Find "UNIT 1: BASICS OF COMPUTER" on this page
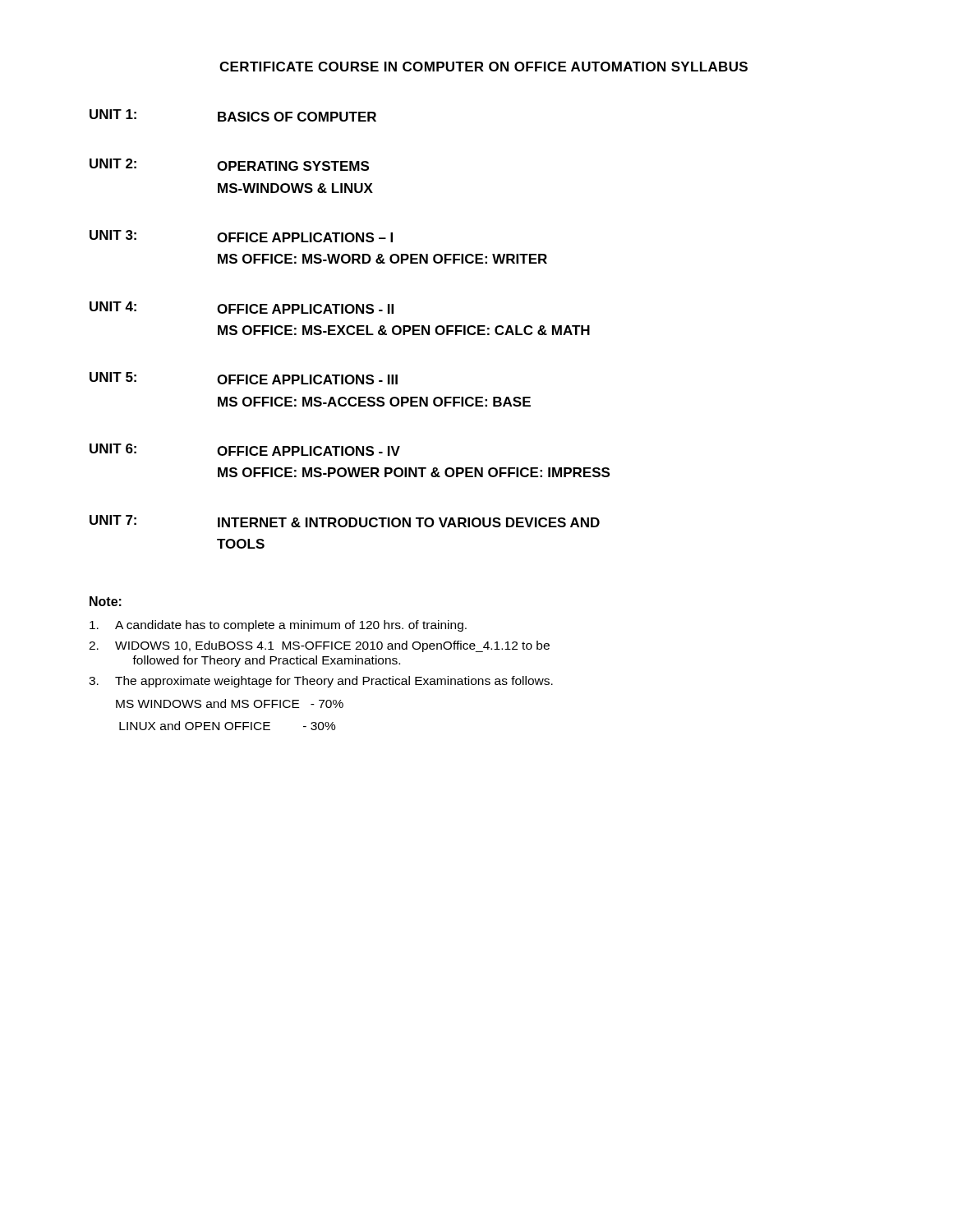Viewport: 953px width, 1232px height. pos(233,118)
